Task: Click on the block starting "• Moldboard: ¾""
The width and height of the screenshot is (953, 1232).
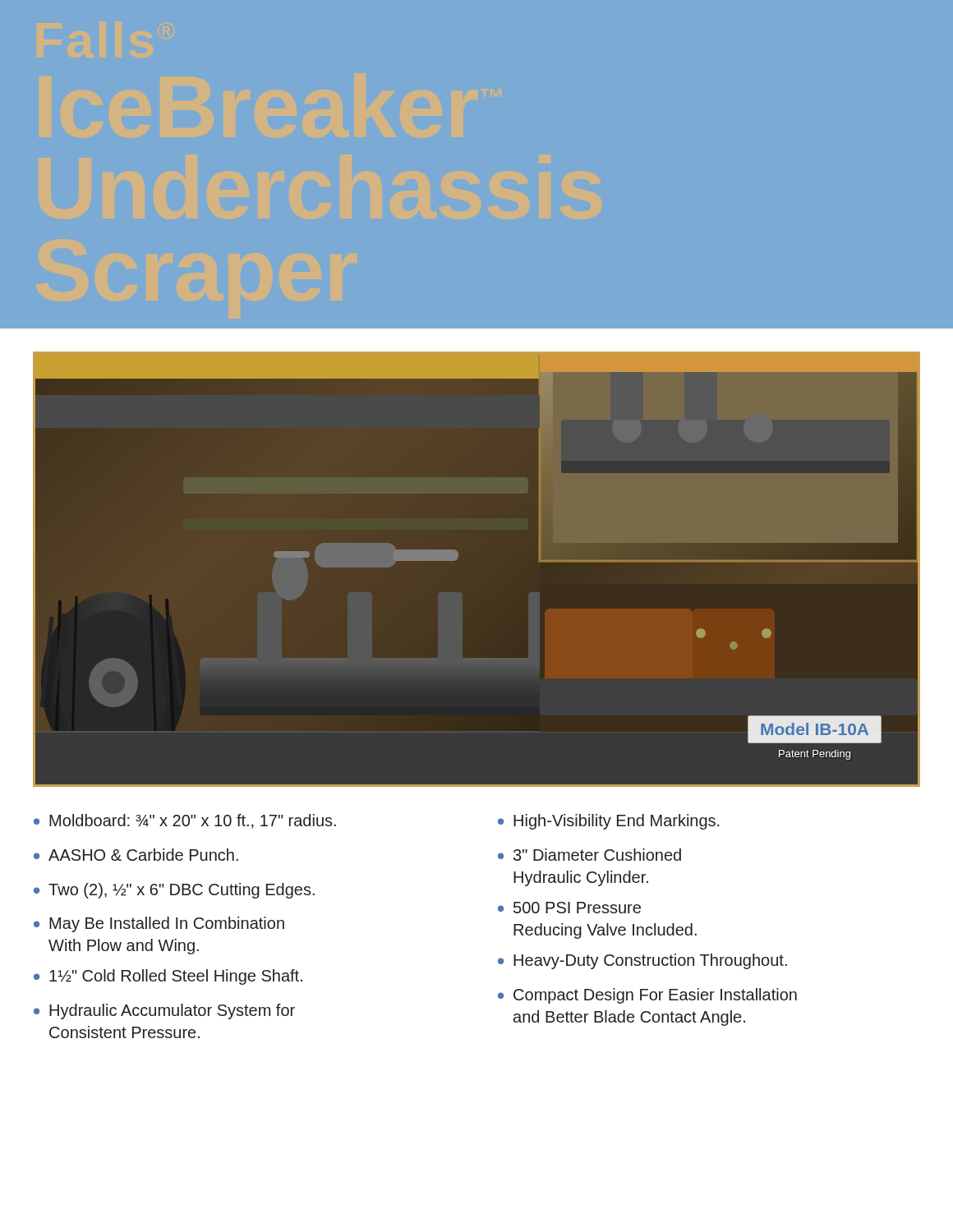Action: click(185, 823)
